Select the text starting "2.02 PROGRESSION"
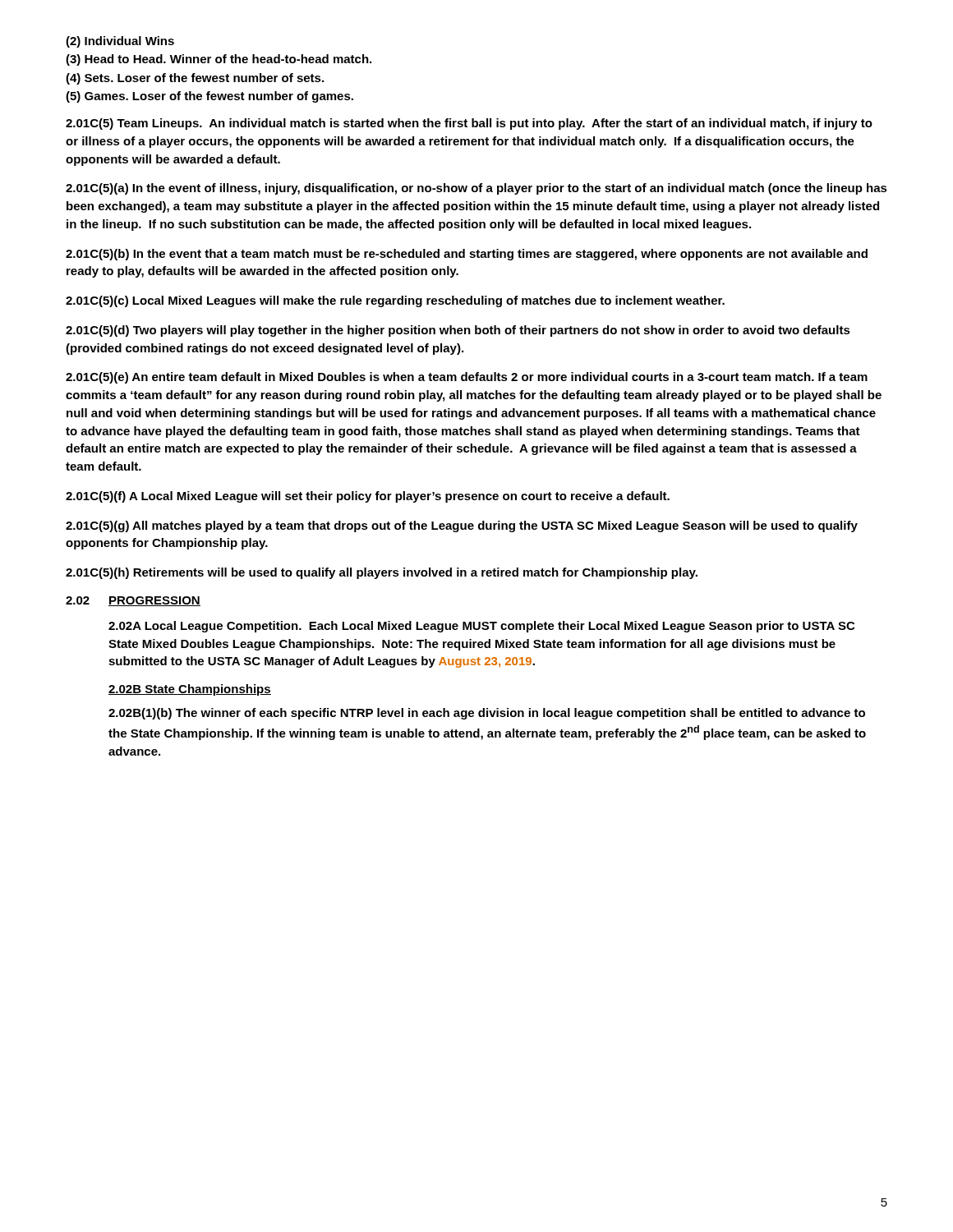Viewport: 953px width, 1232px height. (x=133, y=600)
